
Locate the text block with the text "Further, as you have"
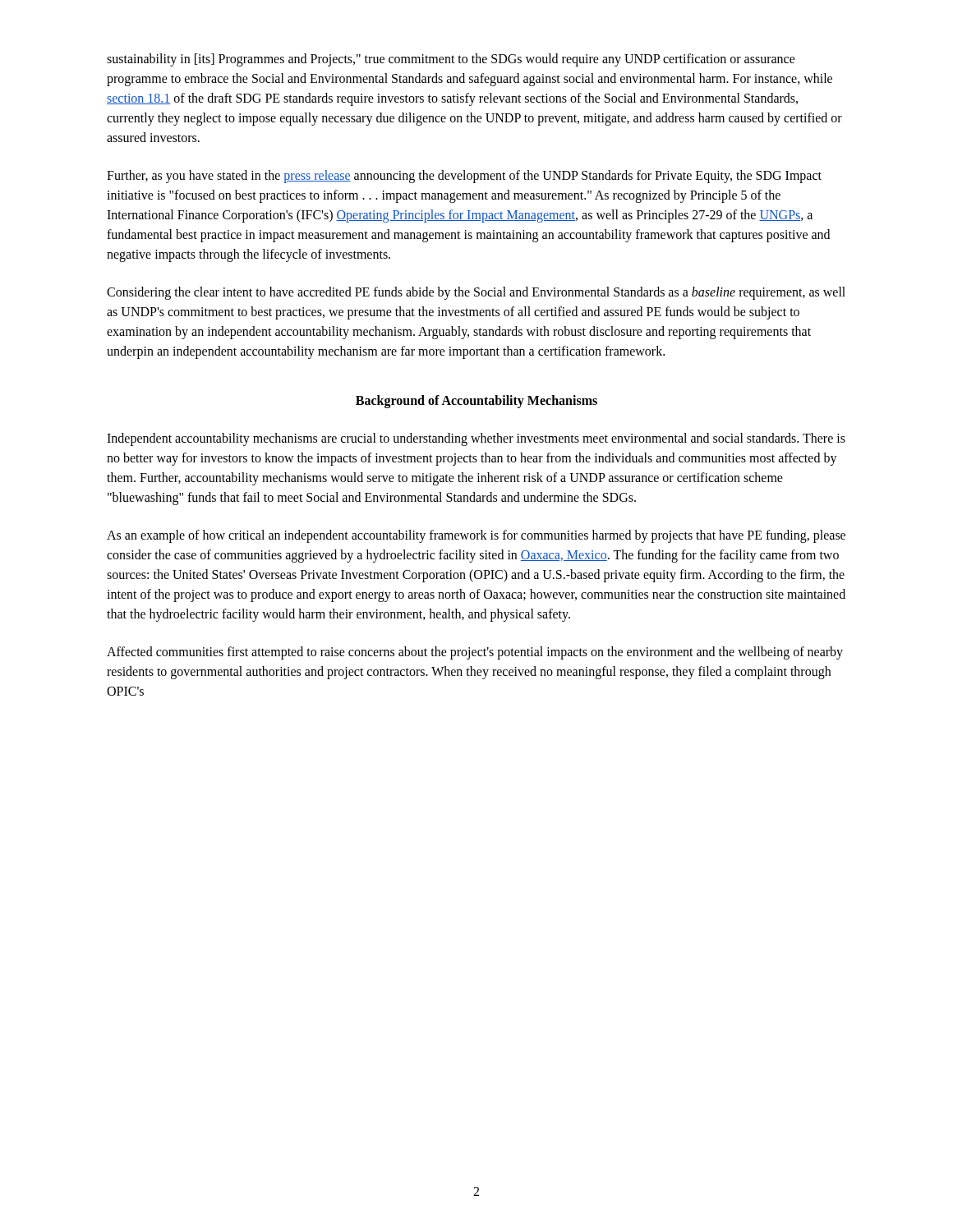pyautogui.click(x=469, y=215)
